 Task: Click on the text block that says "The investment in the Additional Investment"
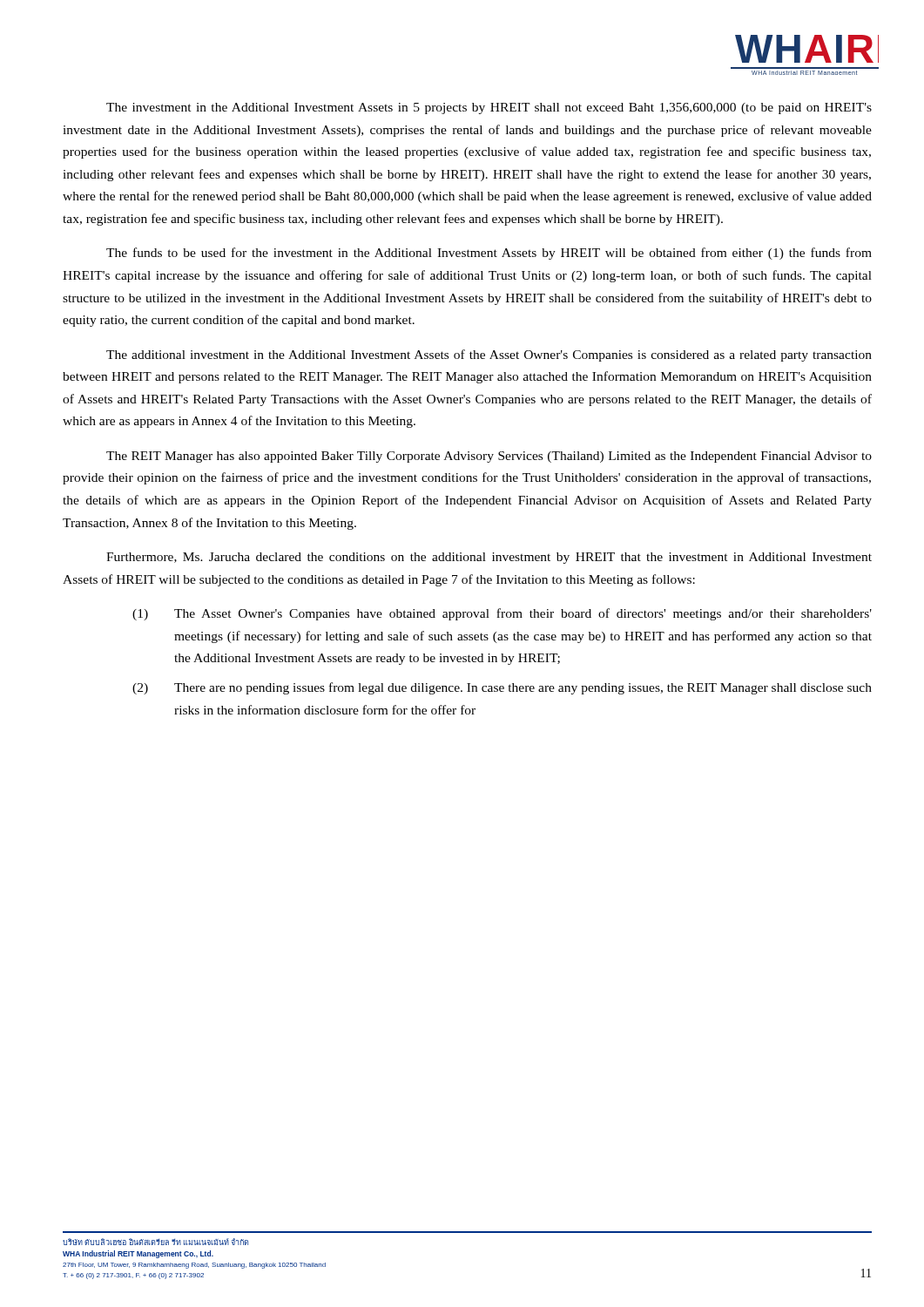467,162
